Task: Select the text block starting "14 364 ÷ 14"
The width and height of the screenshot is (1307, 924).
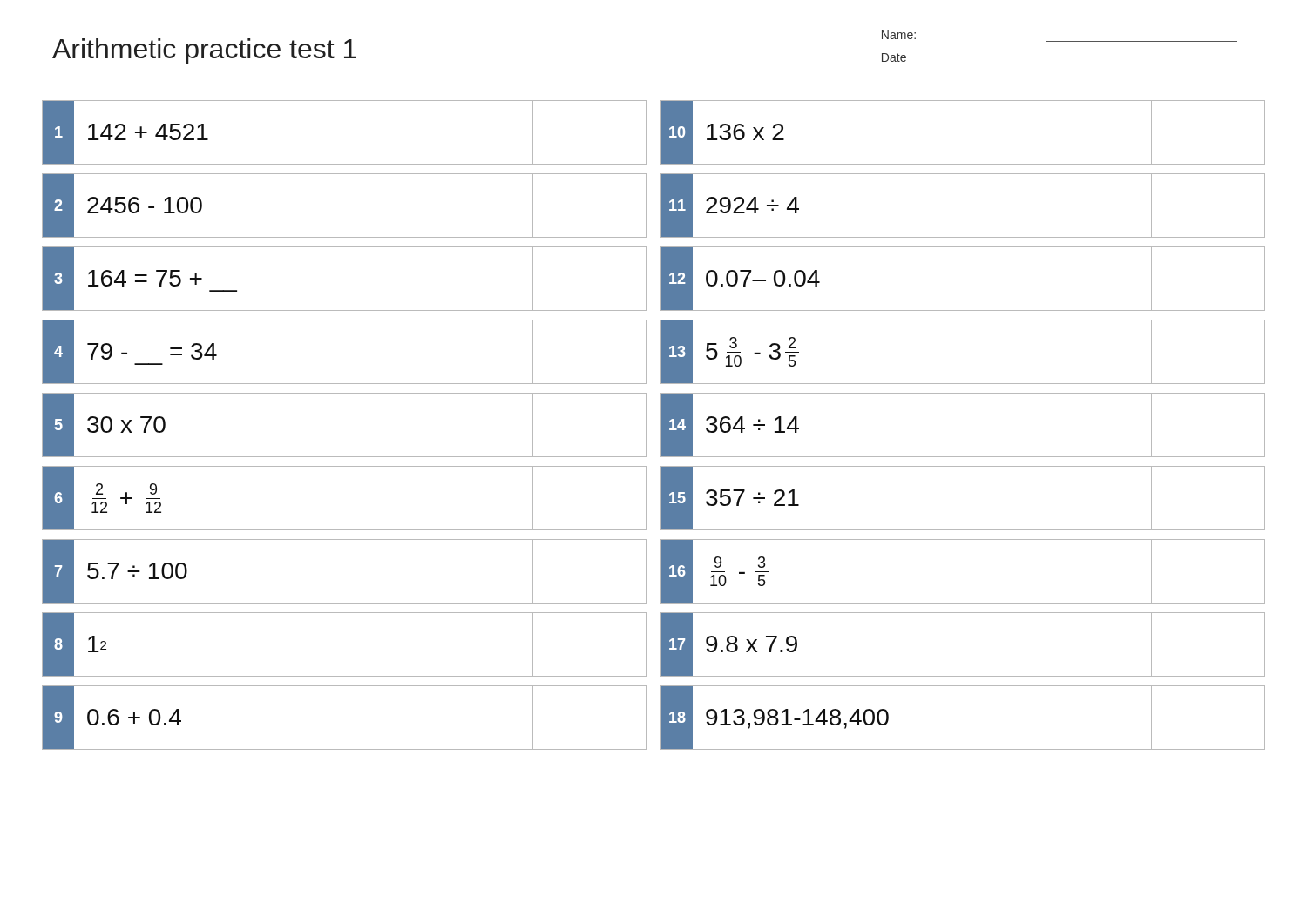Action: point(963,425)
